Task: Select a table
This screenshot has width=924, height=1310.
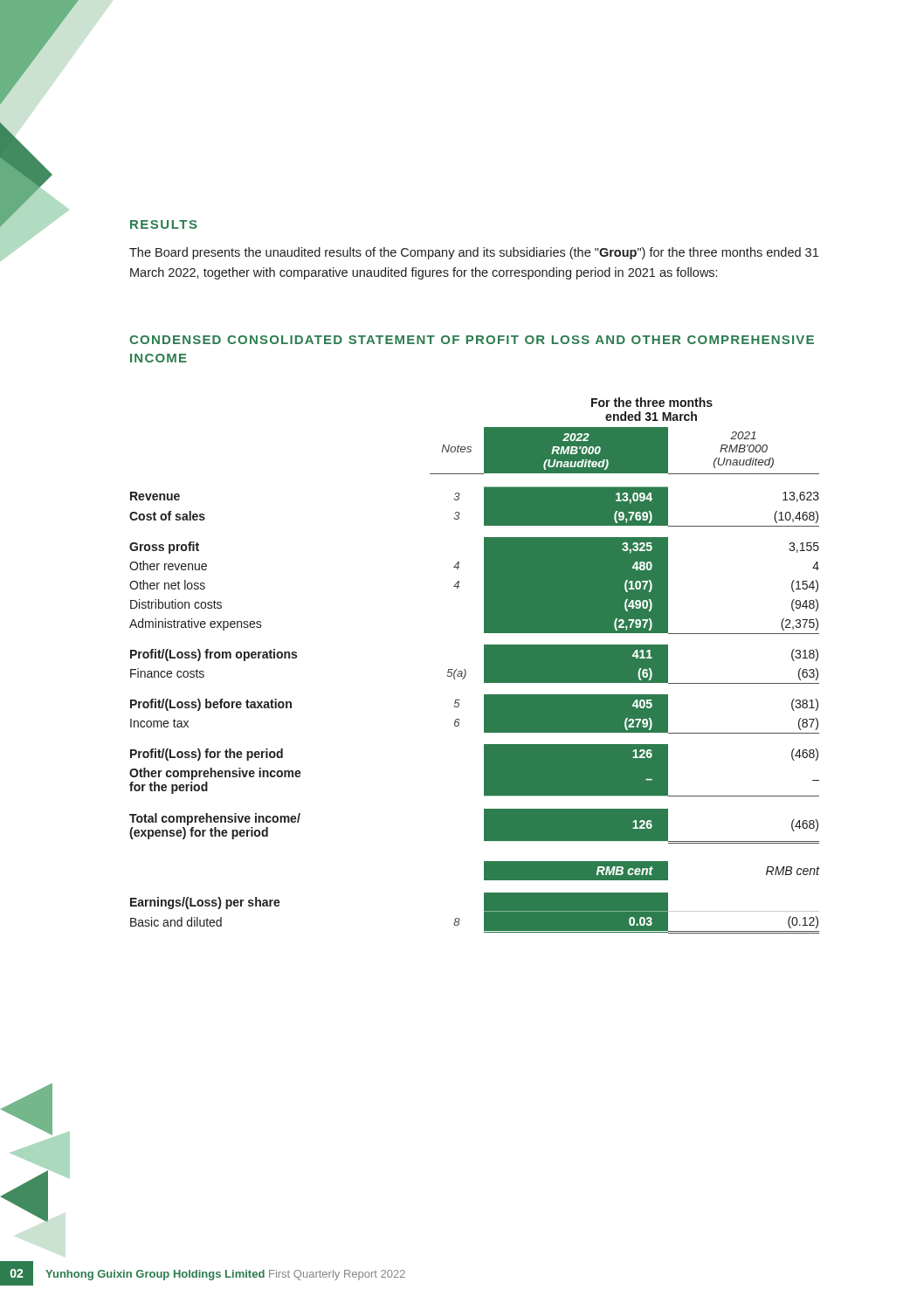Action: (x=474, y=664)
